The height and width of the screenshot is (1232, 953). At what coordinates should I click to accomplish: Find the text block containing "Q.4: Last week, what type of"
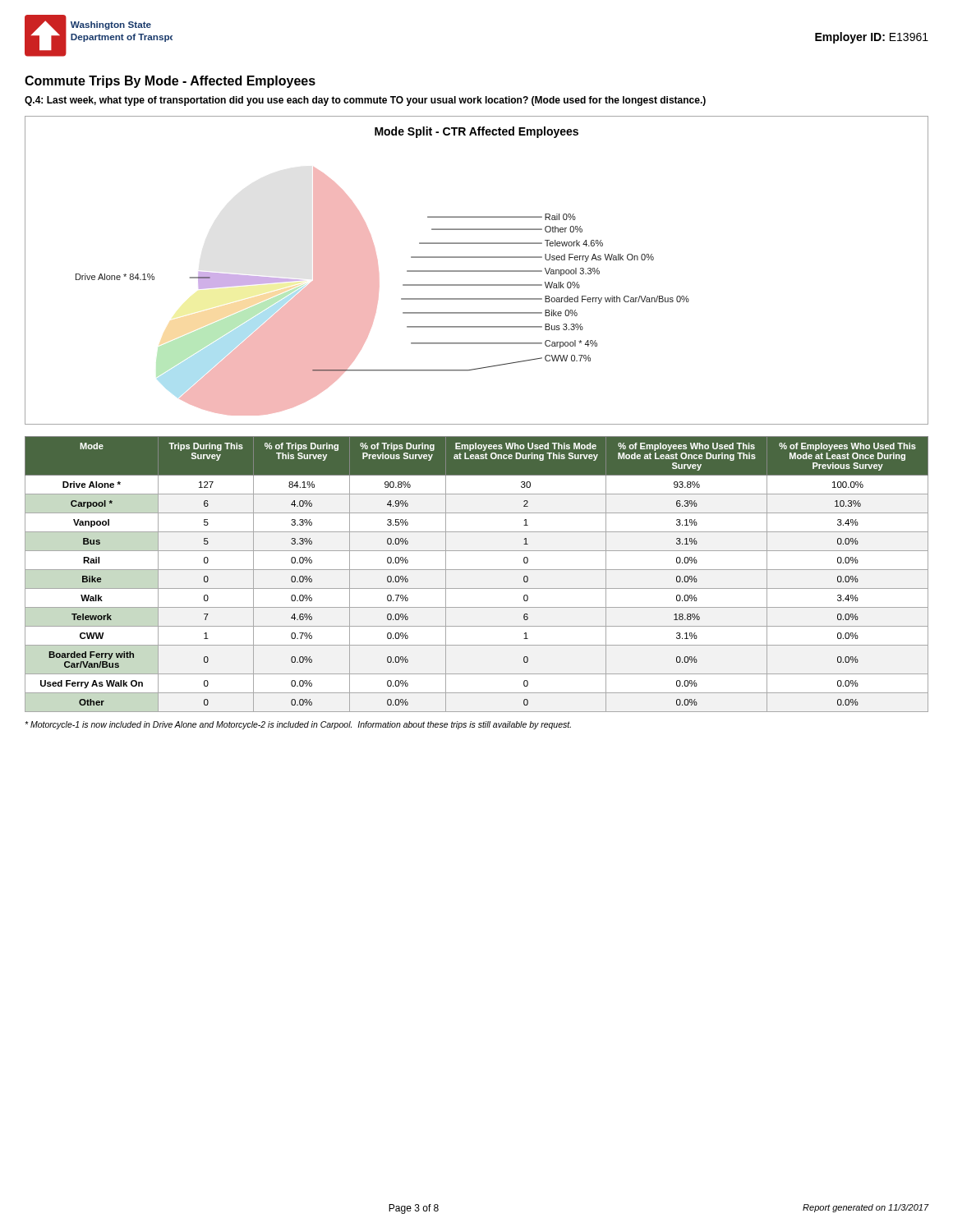[365, 100]
